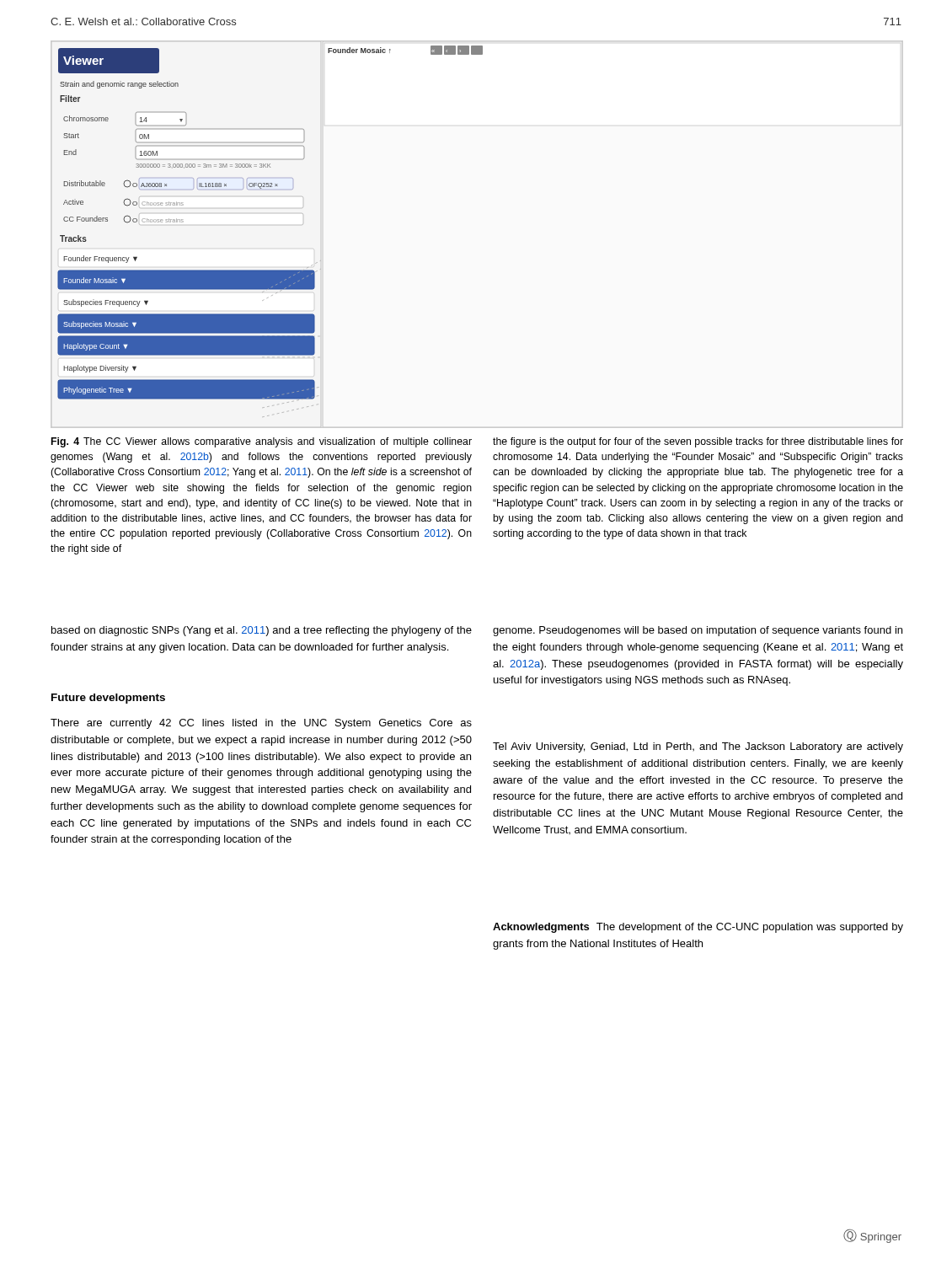Select the element starting "Fig. 4 The CC"

click(x=261, y=495)
